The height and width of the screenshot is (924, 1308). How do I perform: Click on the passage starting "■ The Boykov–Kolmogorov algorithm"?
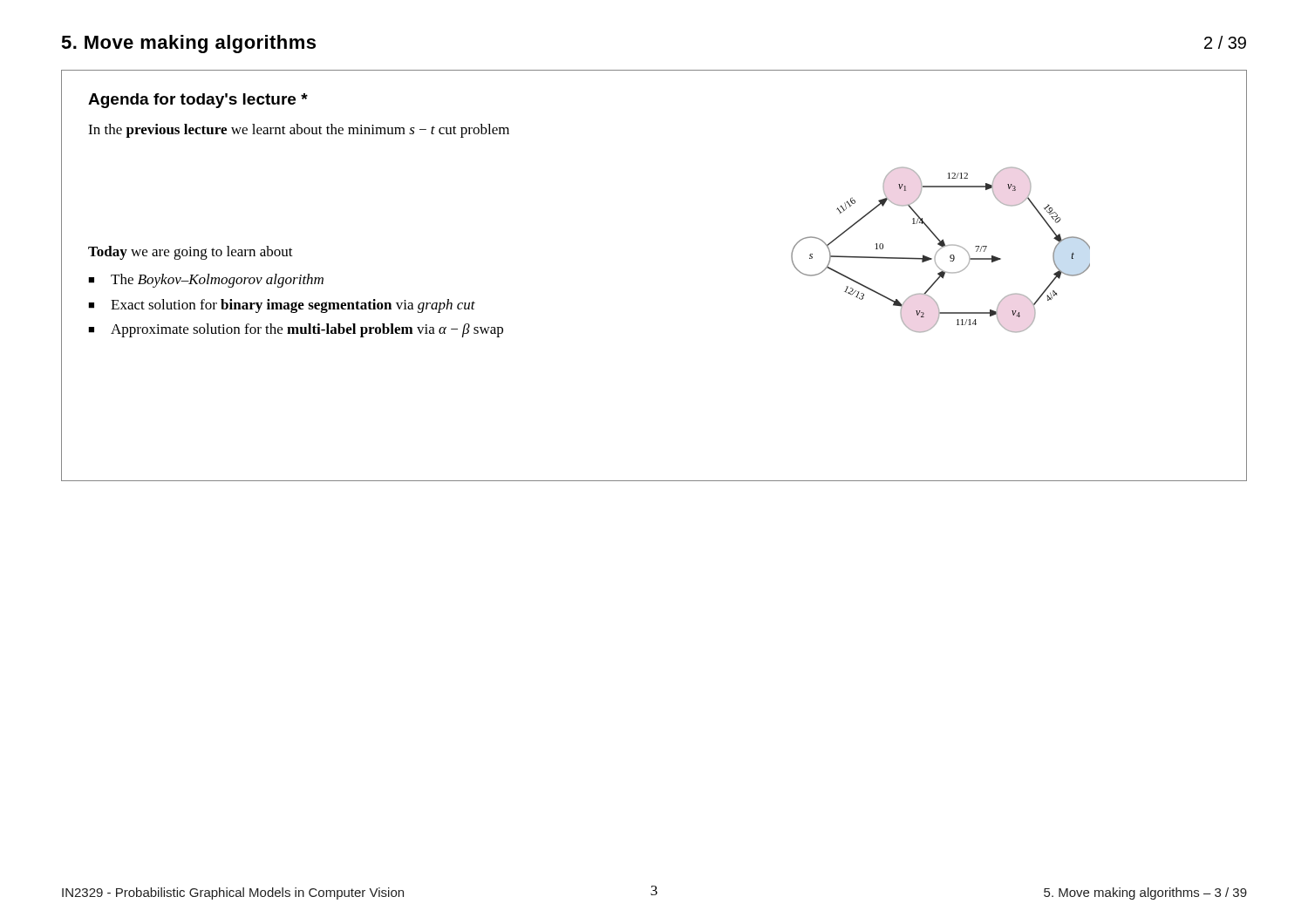coord(206,280)
